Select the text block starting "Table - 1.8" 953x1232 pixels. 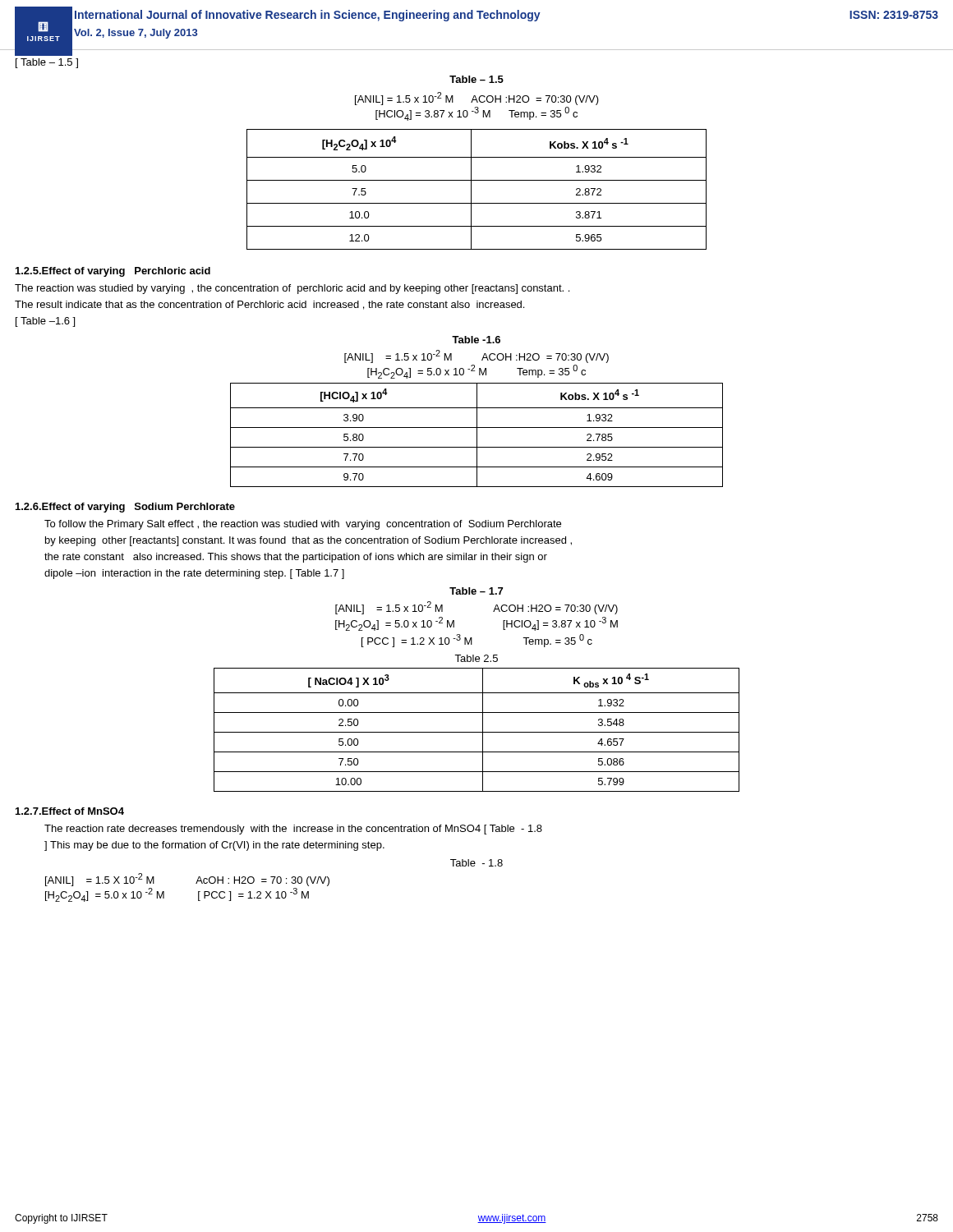(x=476, y=863)
